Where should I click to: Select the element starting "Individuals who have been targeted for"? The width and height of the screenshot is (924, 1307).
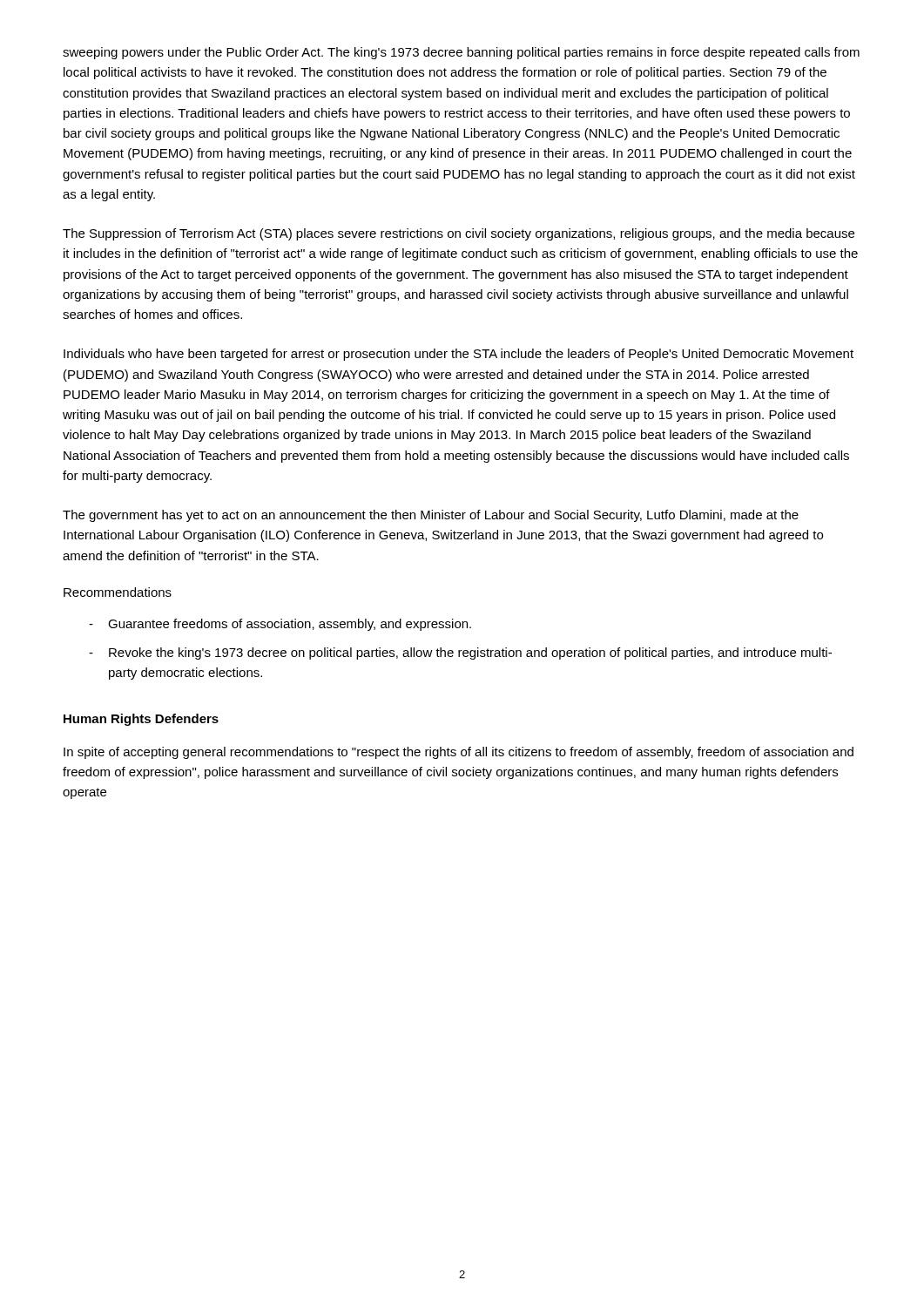[x=458, y=414]
